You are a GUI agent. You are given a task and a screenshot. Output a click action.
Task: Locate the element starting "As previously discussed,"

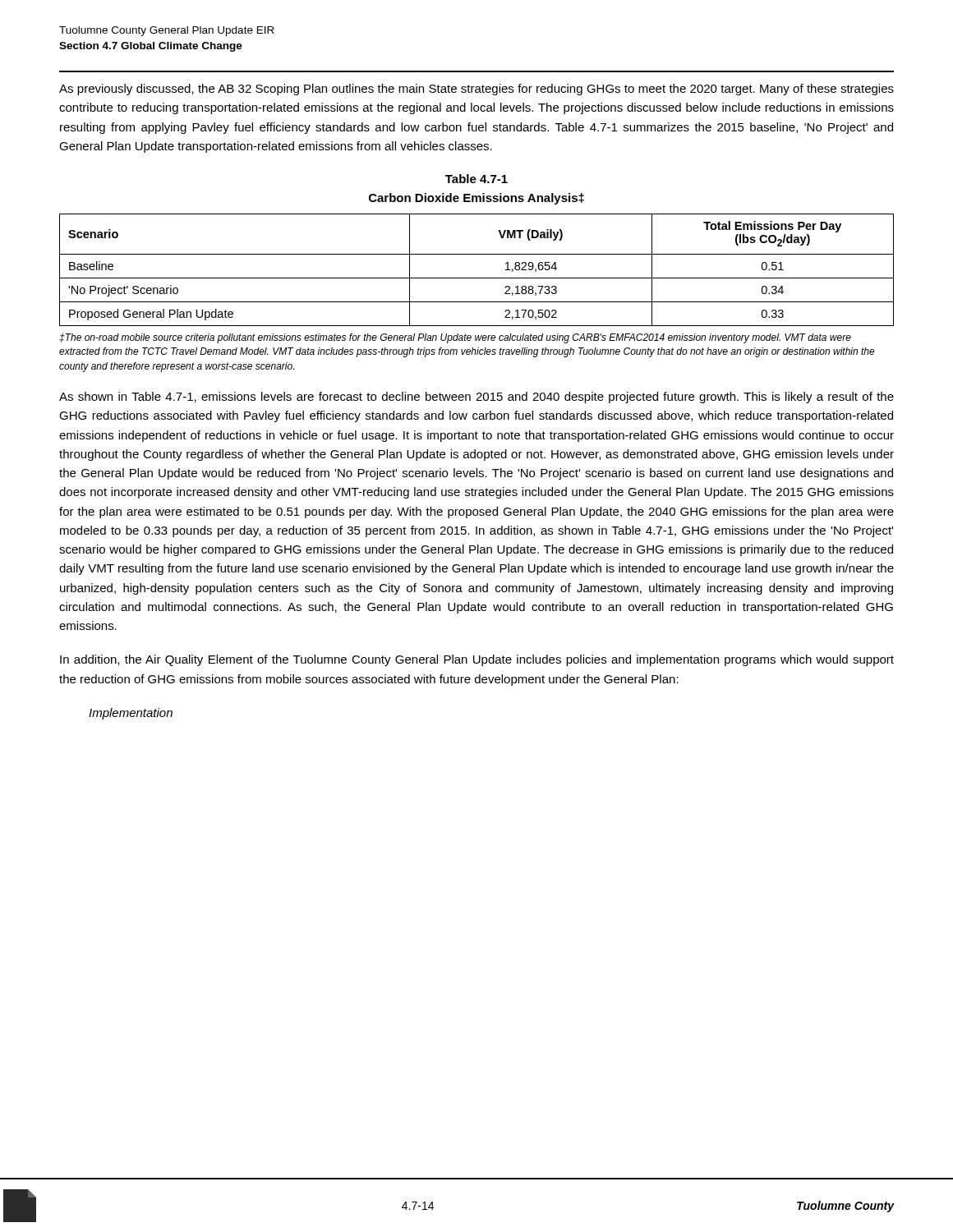[x=476, y=117]
